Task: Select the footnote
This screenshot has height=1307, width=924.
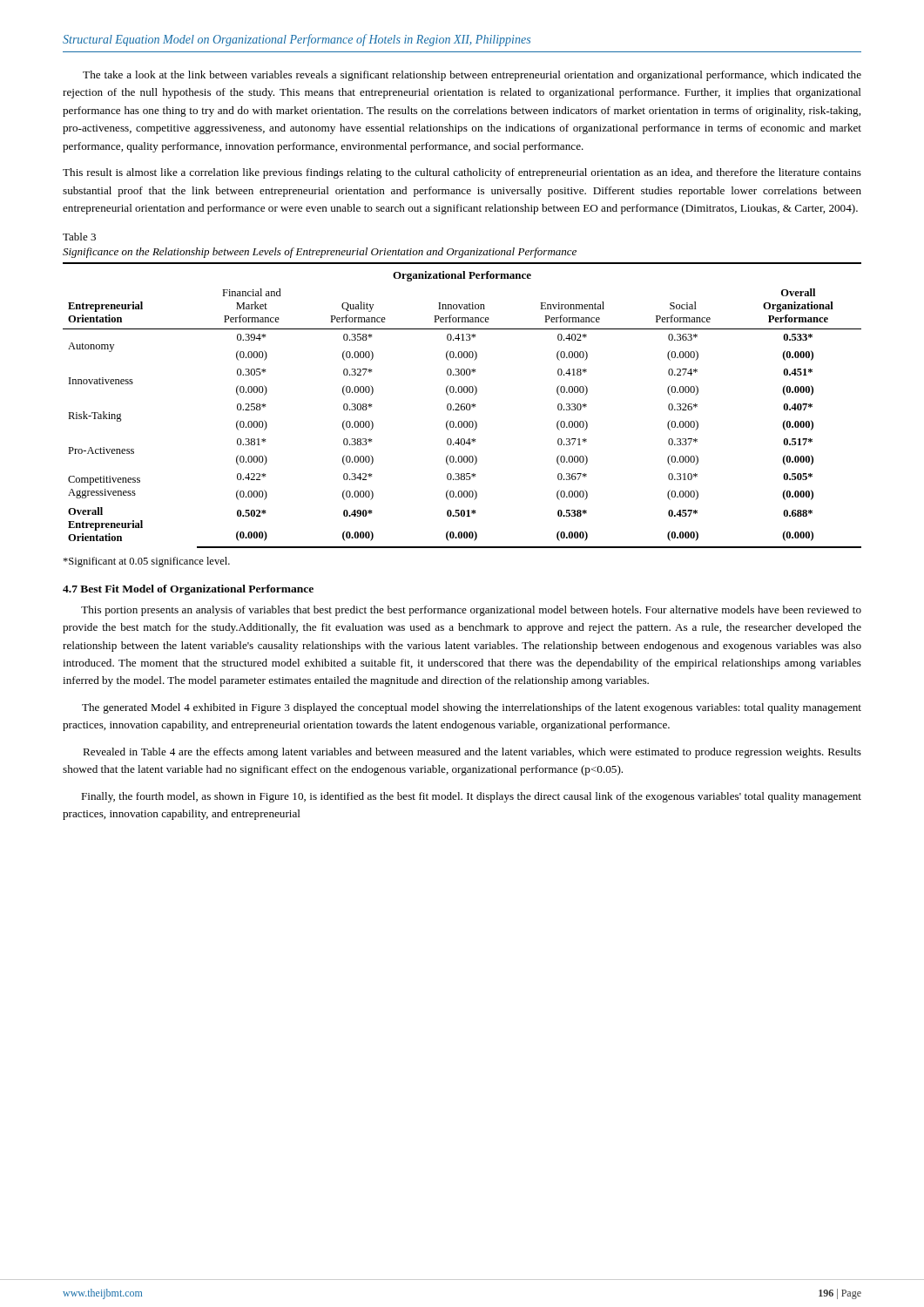Action: [x=146, y=561]
